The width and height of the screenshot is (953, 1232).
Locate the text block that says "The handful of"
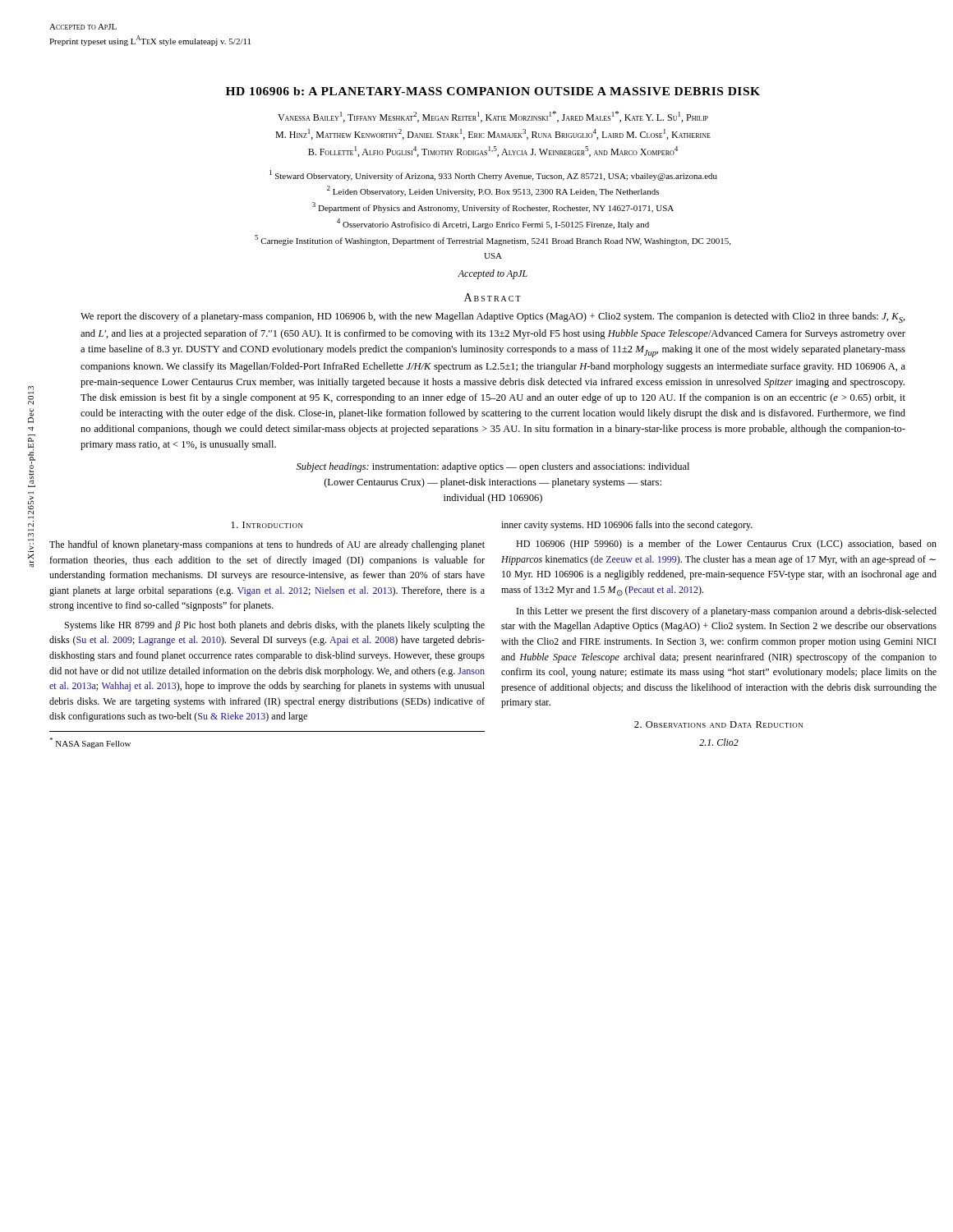click(267, 631)
